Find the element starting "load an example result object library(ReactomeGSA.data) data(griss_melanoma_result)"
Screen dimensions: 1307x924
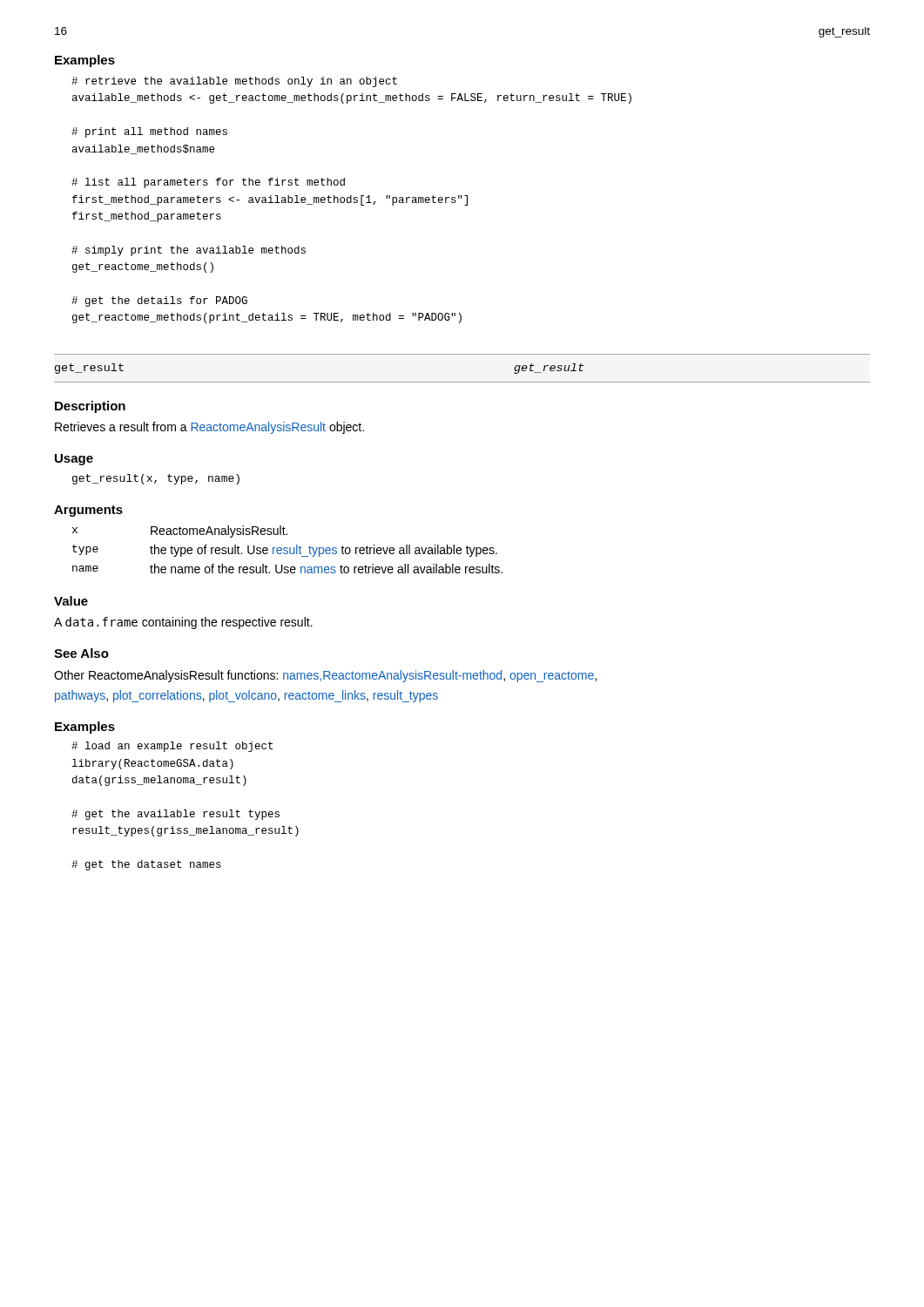click(186, 806)
